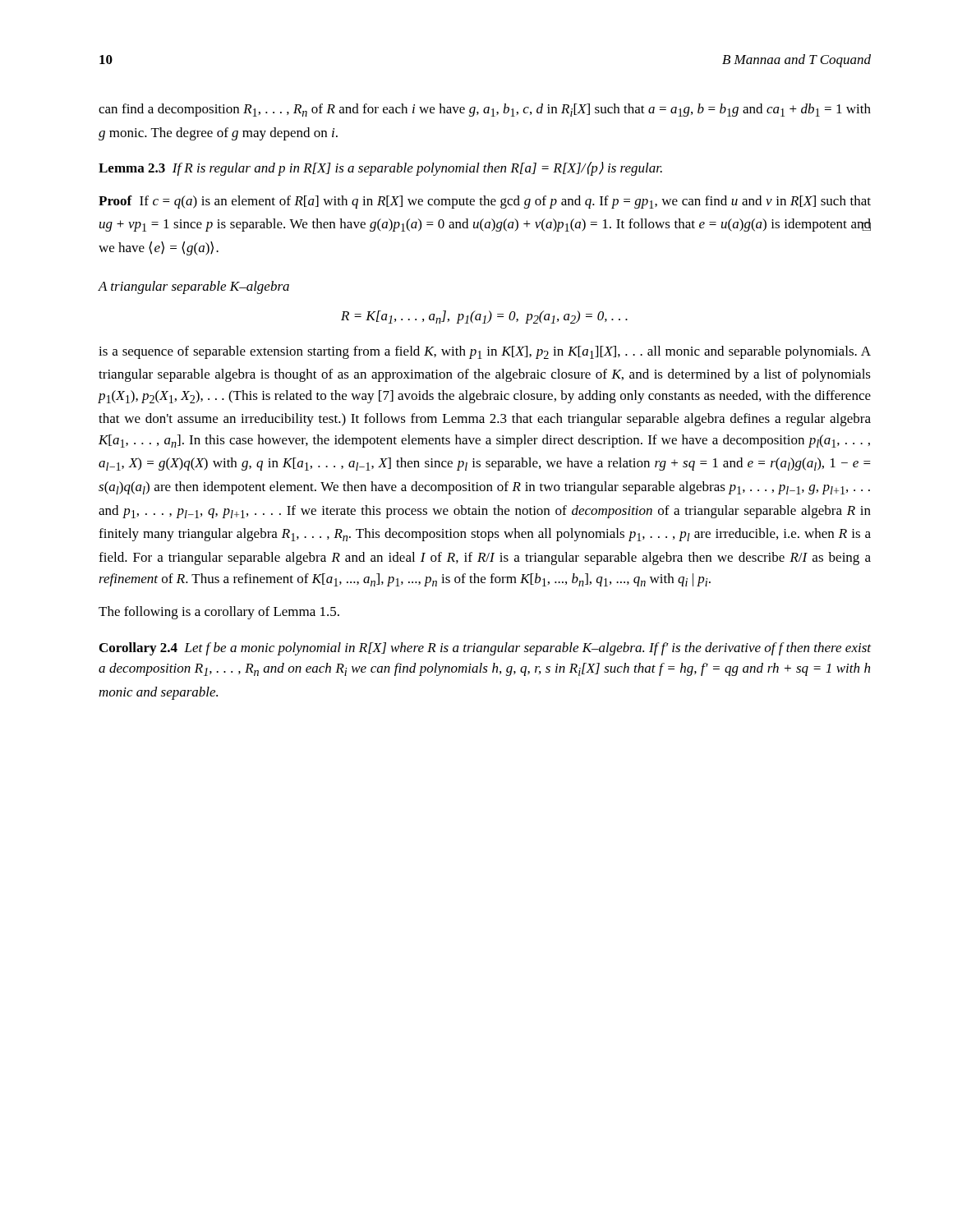The image size is (953, 1232).
Task: Point to the text starting "Proof If c"
Action: [485, 224]
